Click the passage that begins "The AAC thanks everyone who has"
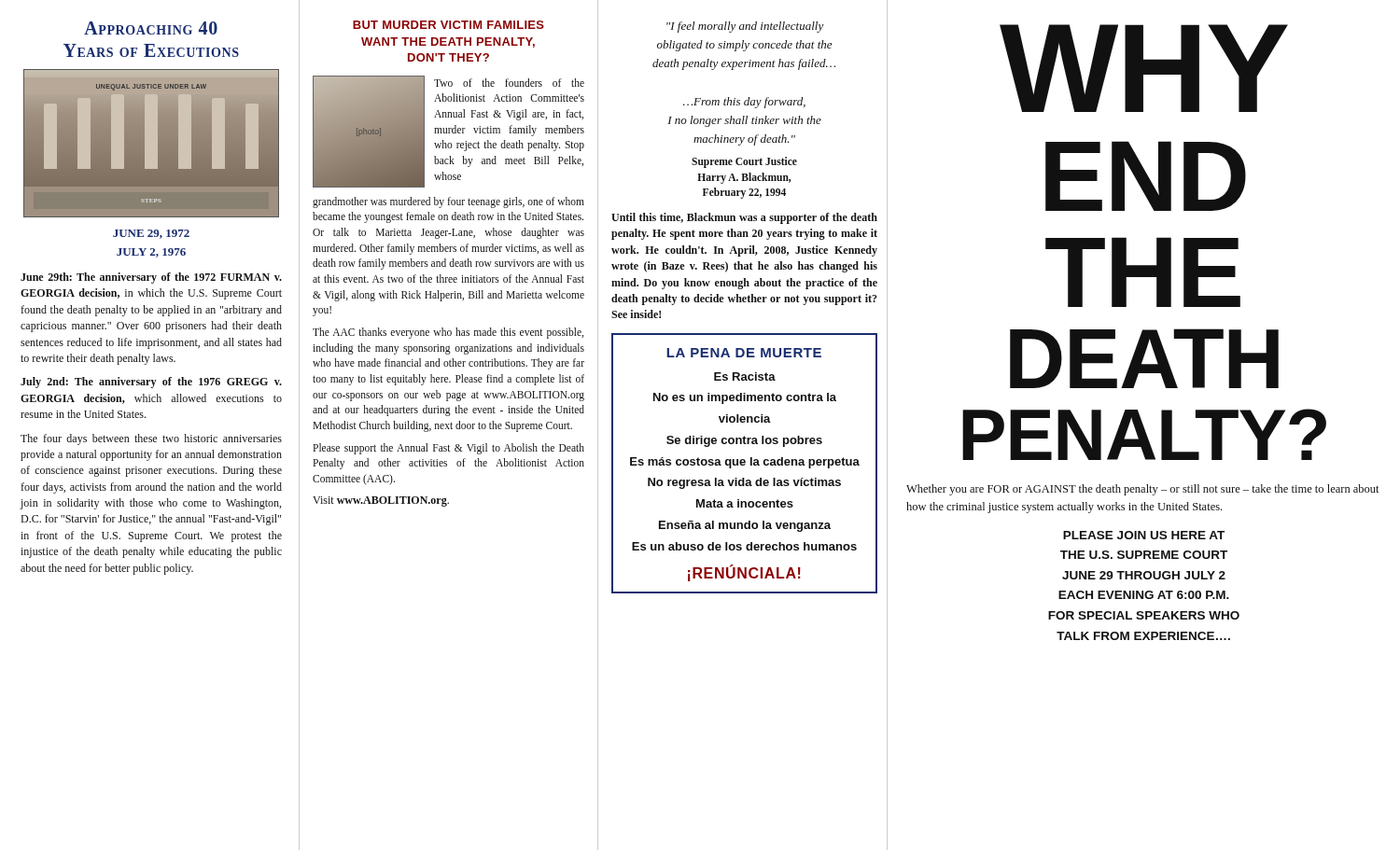Screen dimensions: 850x1400 pyautogui.click(x=448, y=379)
